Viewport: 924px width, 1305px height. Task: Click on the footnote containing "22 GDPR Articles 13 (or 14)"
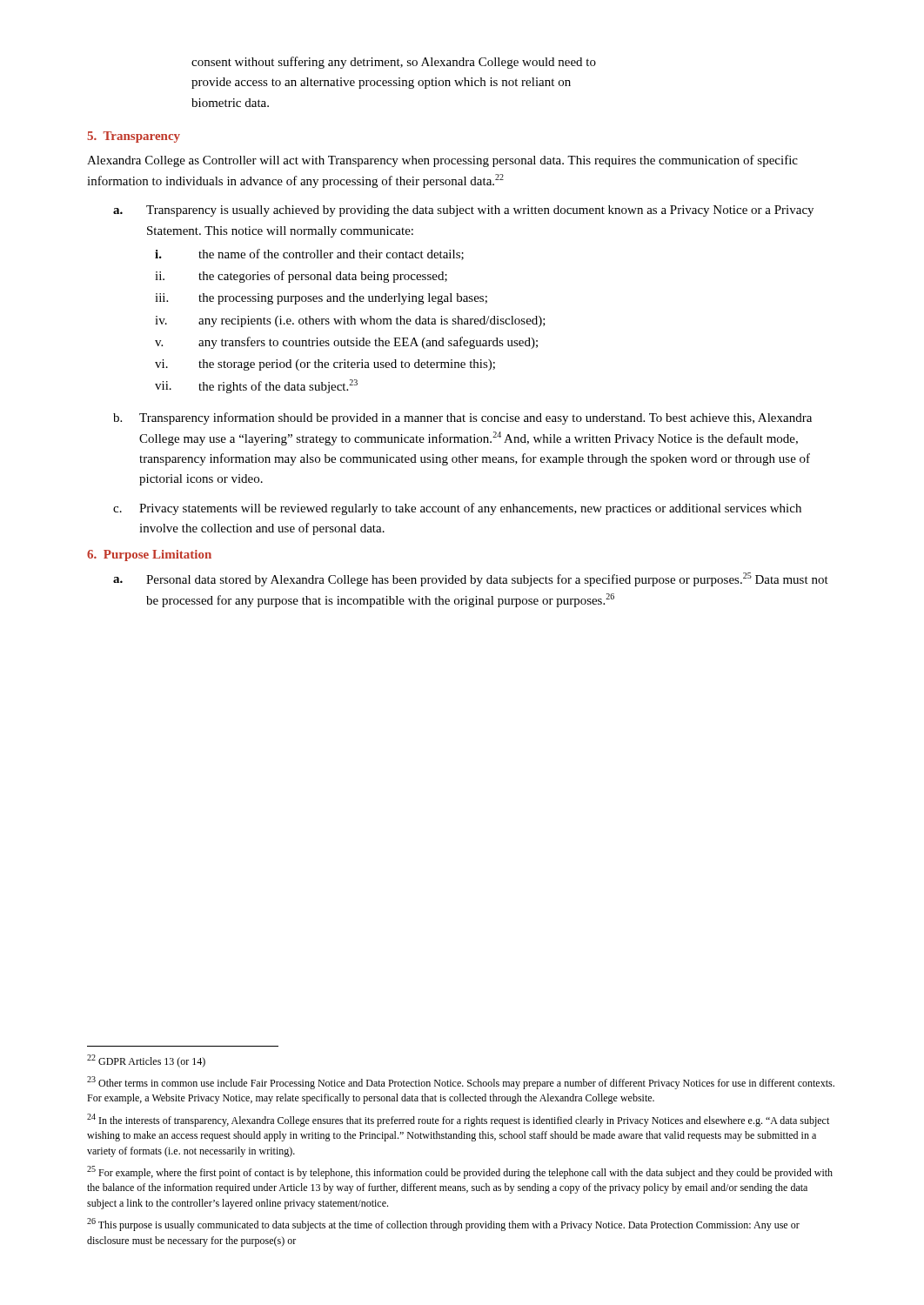pos(146,1060)
